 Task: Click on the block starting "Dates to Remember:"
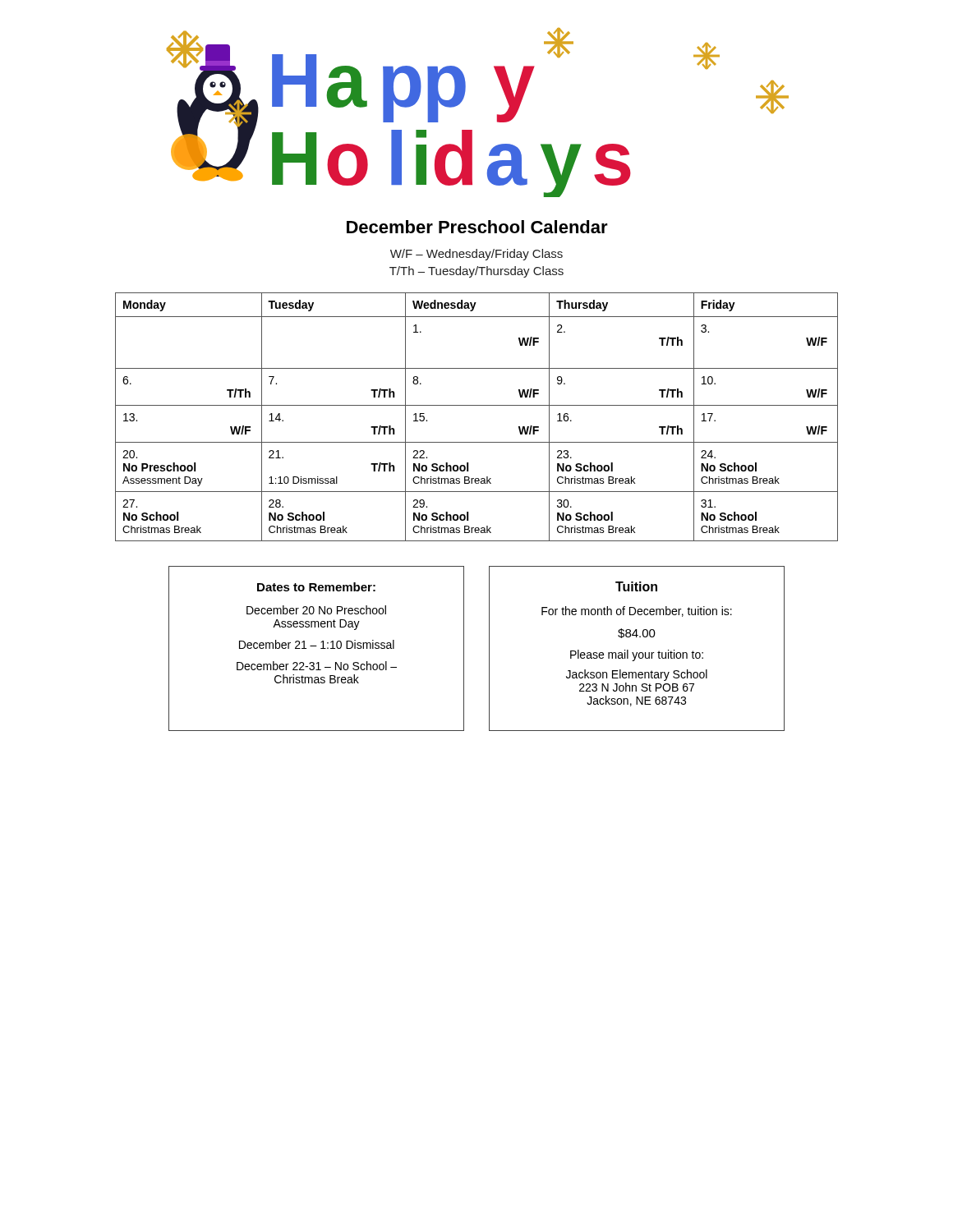click(316, 633)
